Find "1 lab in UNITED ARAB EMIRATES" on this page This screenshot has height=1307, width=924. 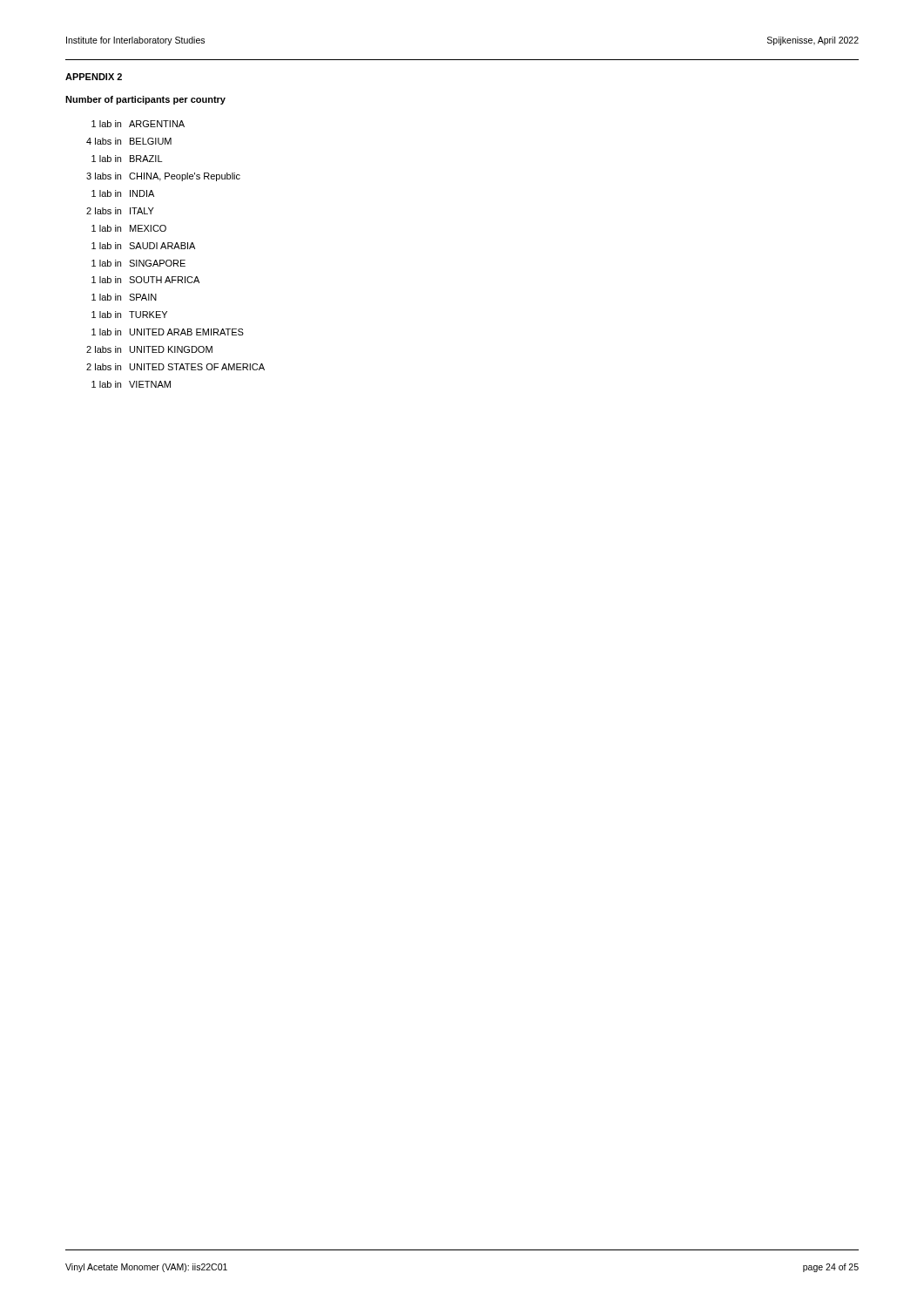154,333
